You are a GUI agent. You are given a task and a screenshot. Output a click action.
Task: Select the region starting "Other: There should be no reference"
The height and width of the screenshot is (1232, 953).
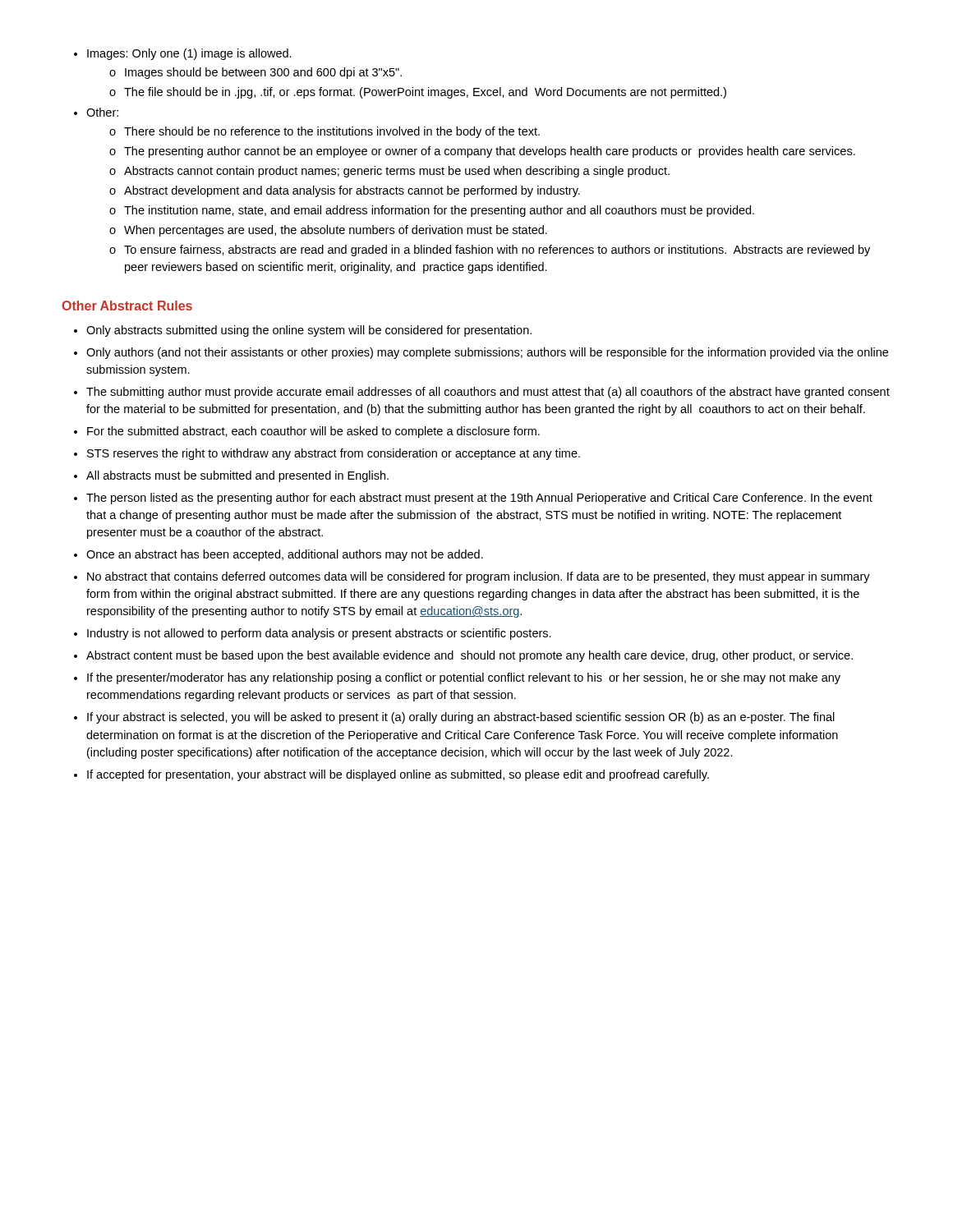tap(489, 191)
